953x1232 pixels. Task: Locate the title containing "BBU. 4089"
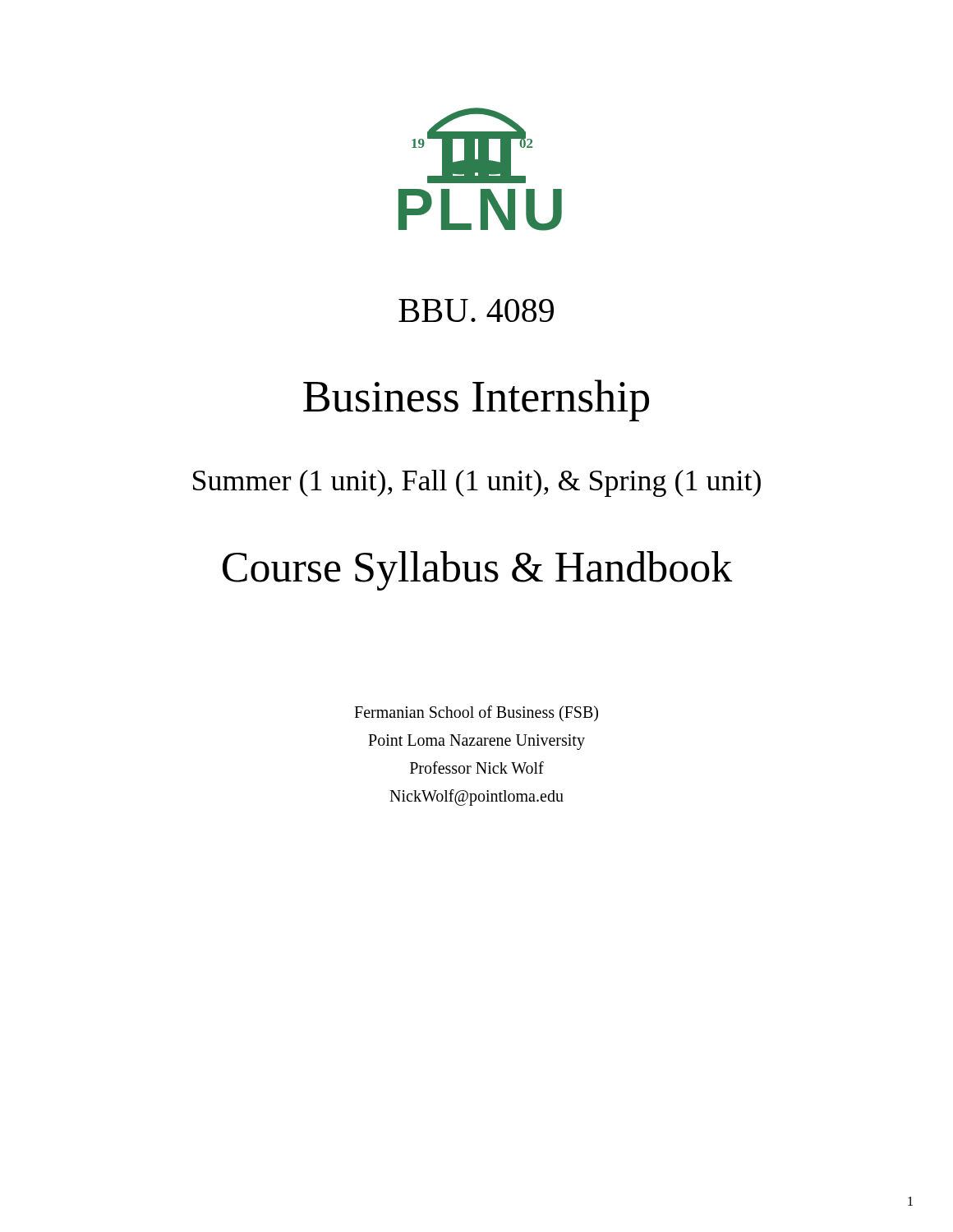coord(476,310)
